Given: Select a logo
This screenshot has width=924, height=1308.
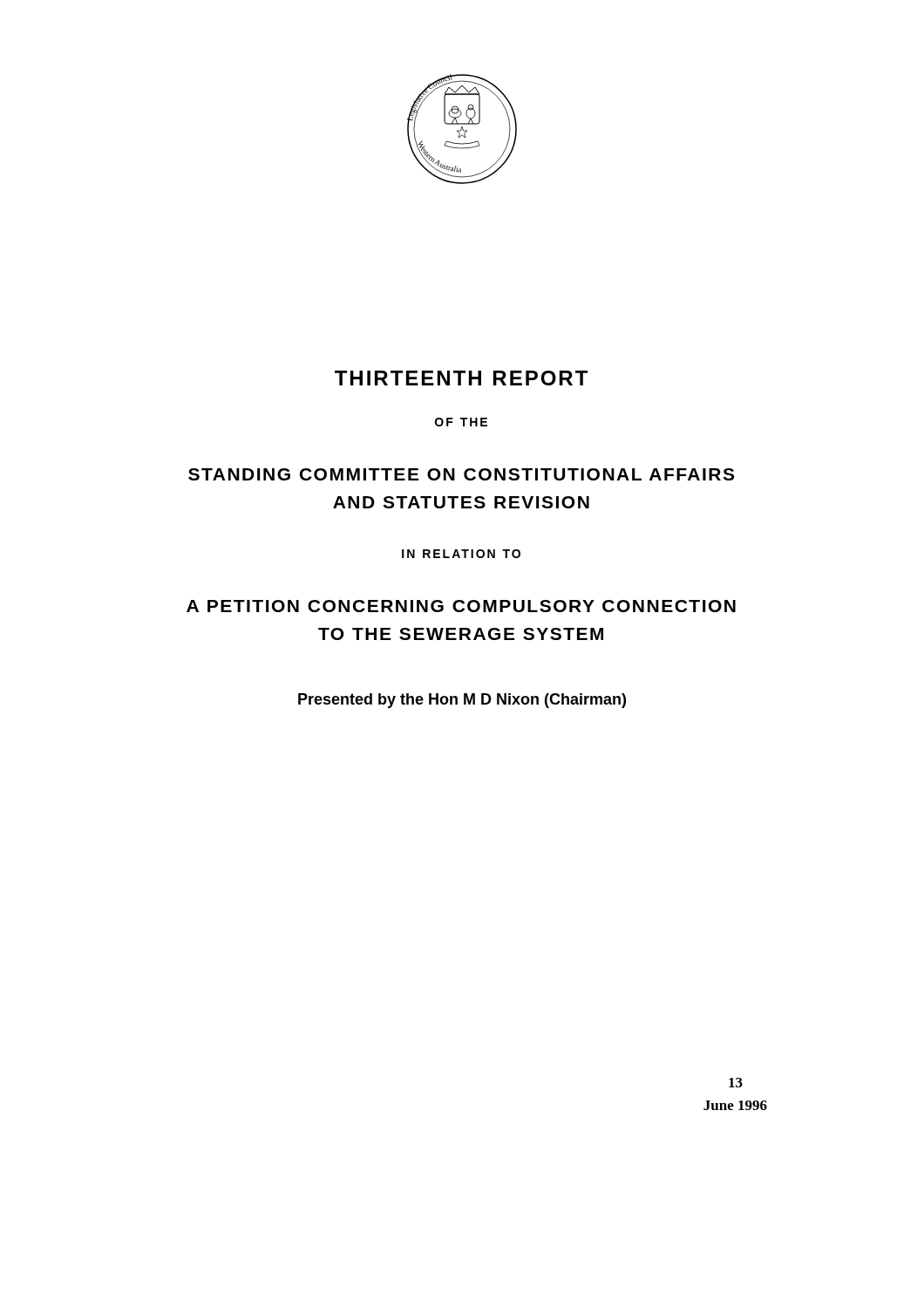Looking at the screenshot, I should click(x=462, y=131).
